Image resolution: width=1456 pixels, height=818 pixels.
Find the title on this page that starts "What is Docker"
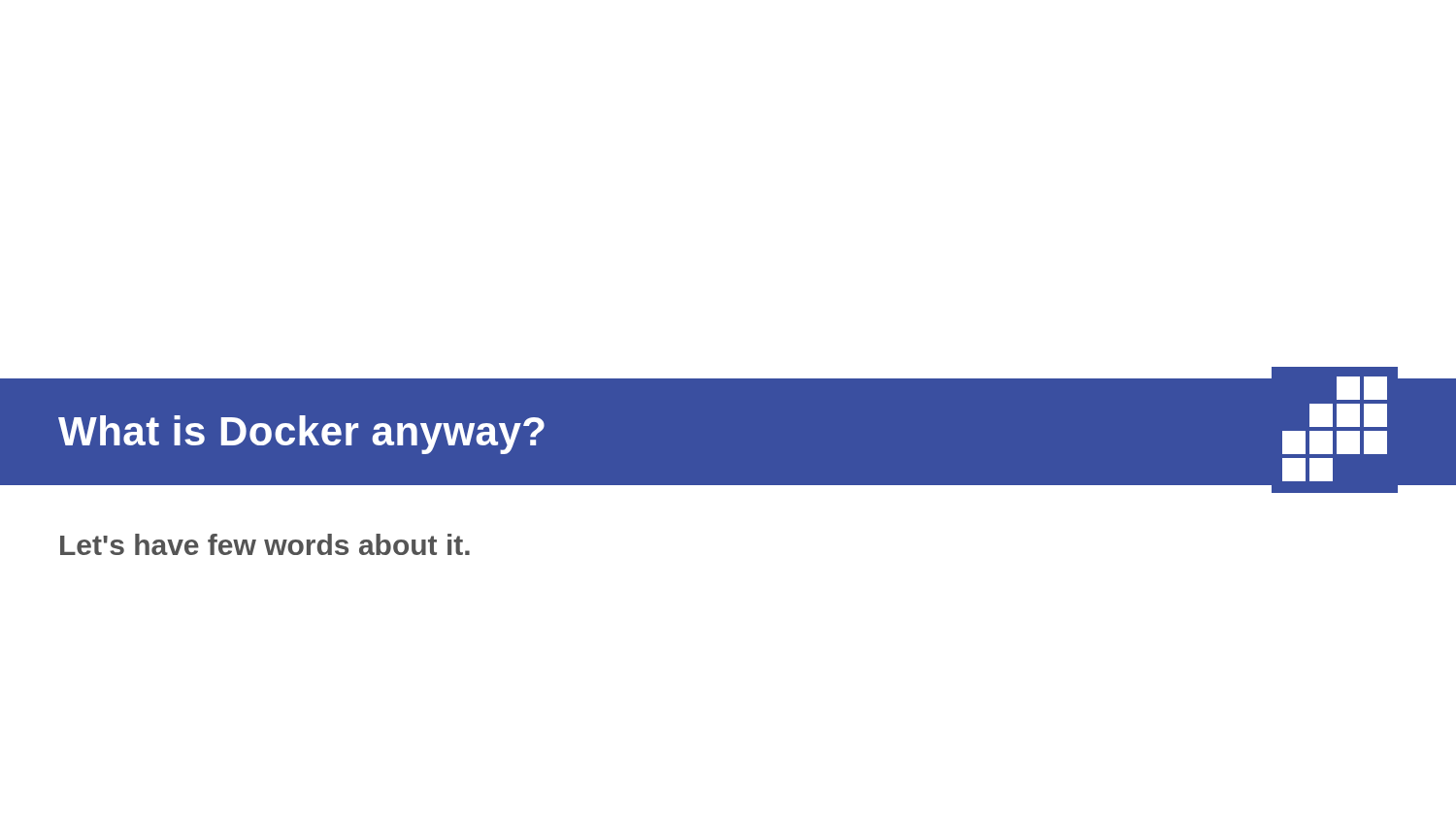[x=303, y=431]
